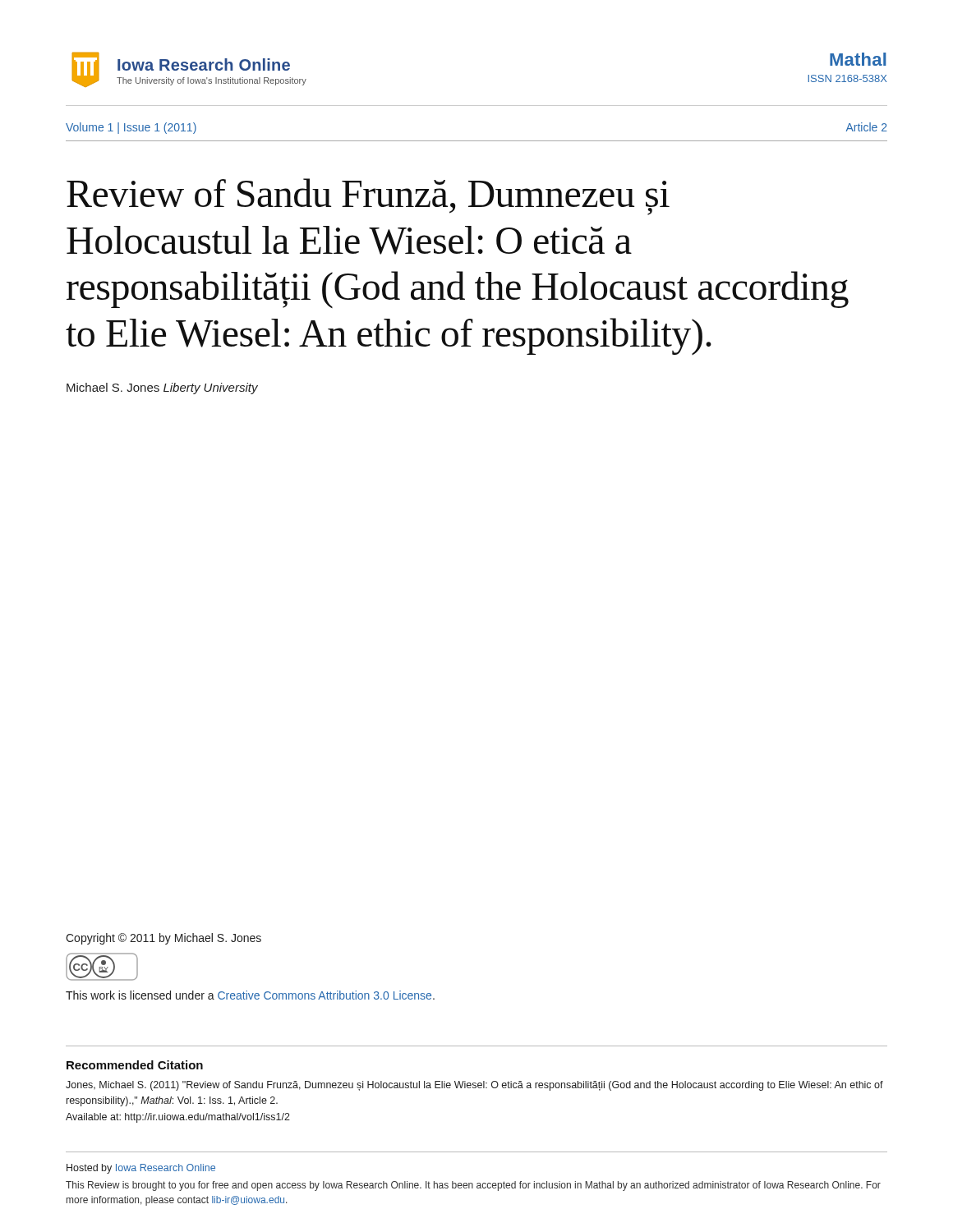Locate the text block with the text "This work is licensed under a Creative Commons"
The height and width of the screenshot is (1232, 953).
pos(250,995)
